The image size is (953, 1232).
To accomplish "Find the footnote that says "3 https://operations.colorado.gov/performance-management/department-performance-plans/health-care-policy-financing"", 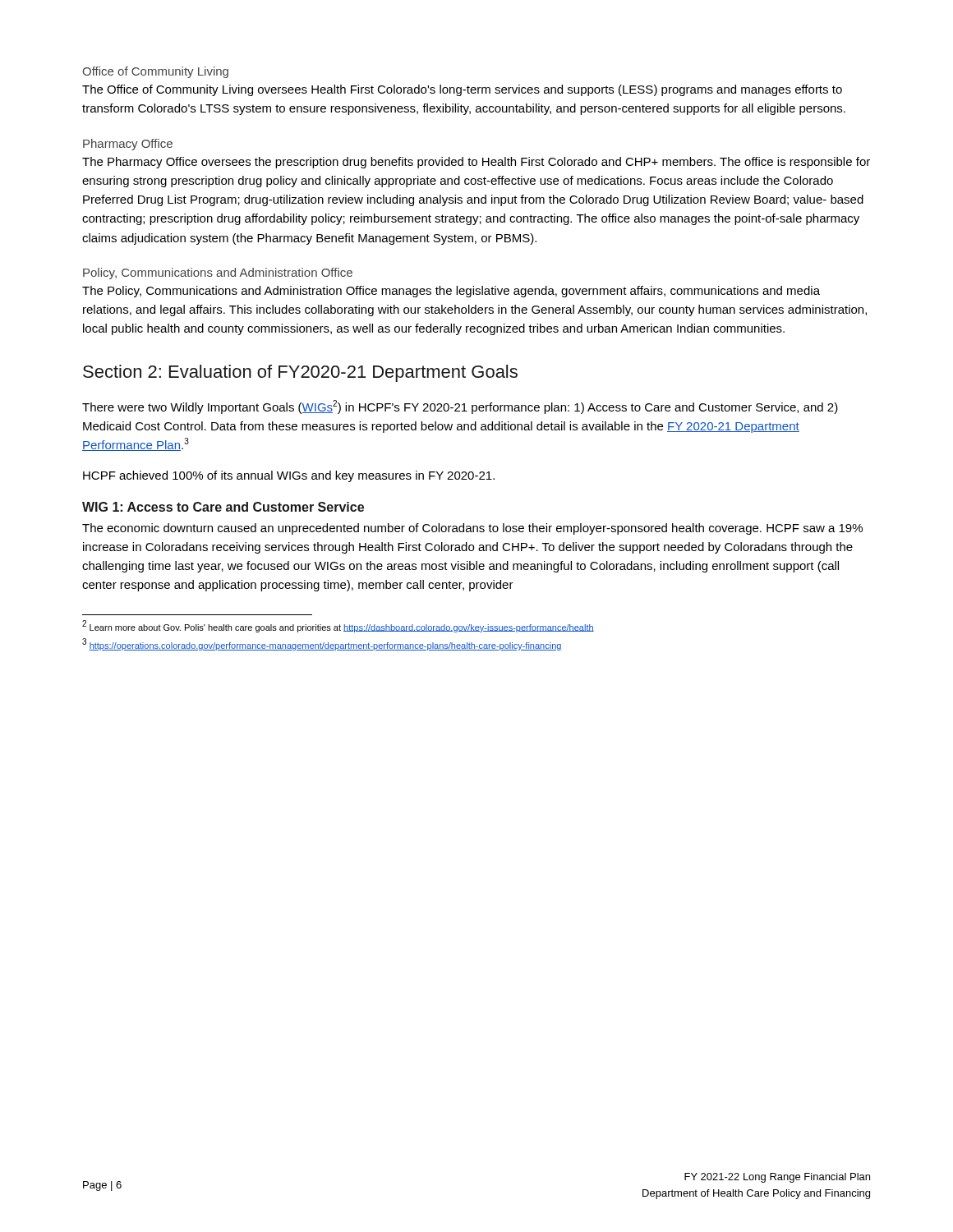I will click(322, 644).
